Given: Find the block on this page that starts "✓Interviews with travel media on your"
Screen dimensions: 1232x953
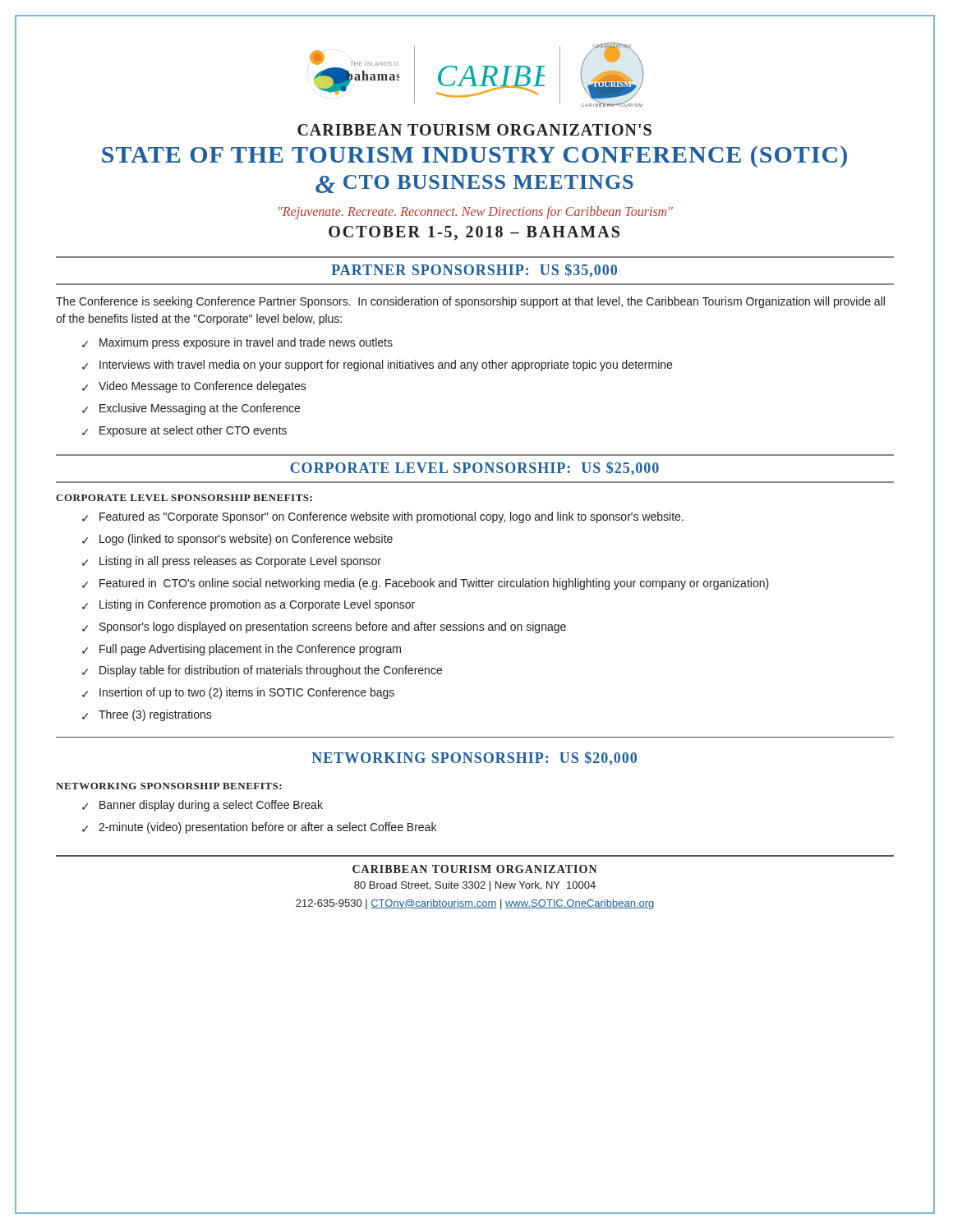Looking at the screenshot, I should tap(377, 366).
